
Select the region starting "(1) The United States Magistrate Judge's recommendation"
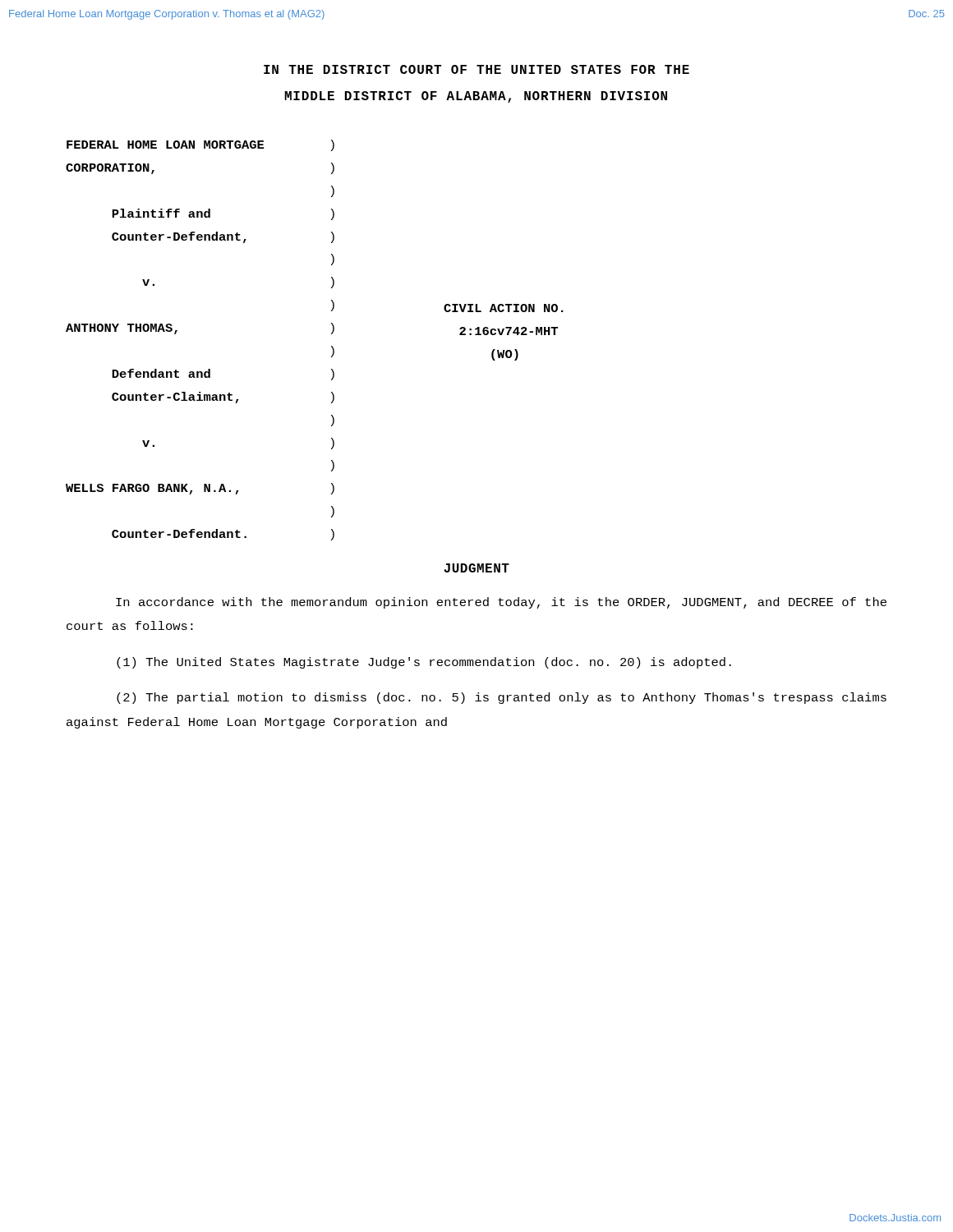click(x=425, y=663)
